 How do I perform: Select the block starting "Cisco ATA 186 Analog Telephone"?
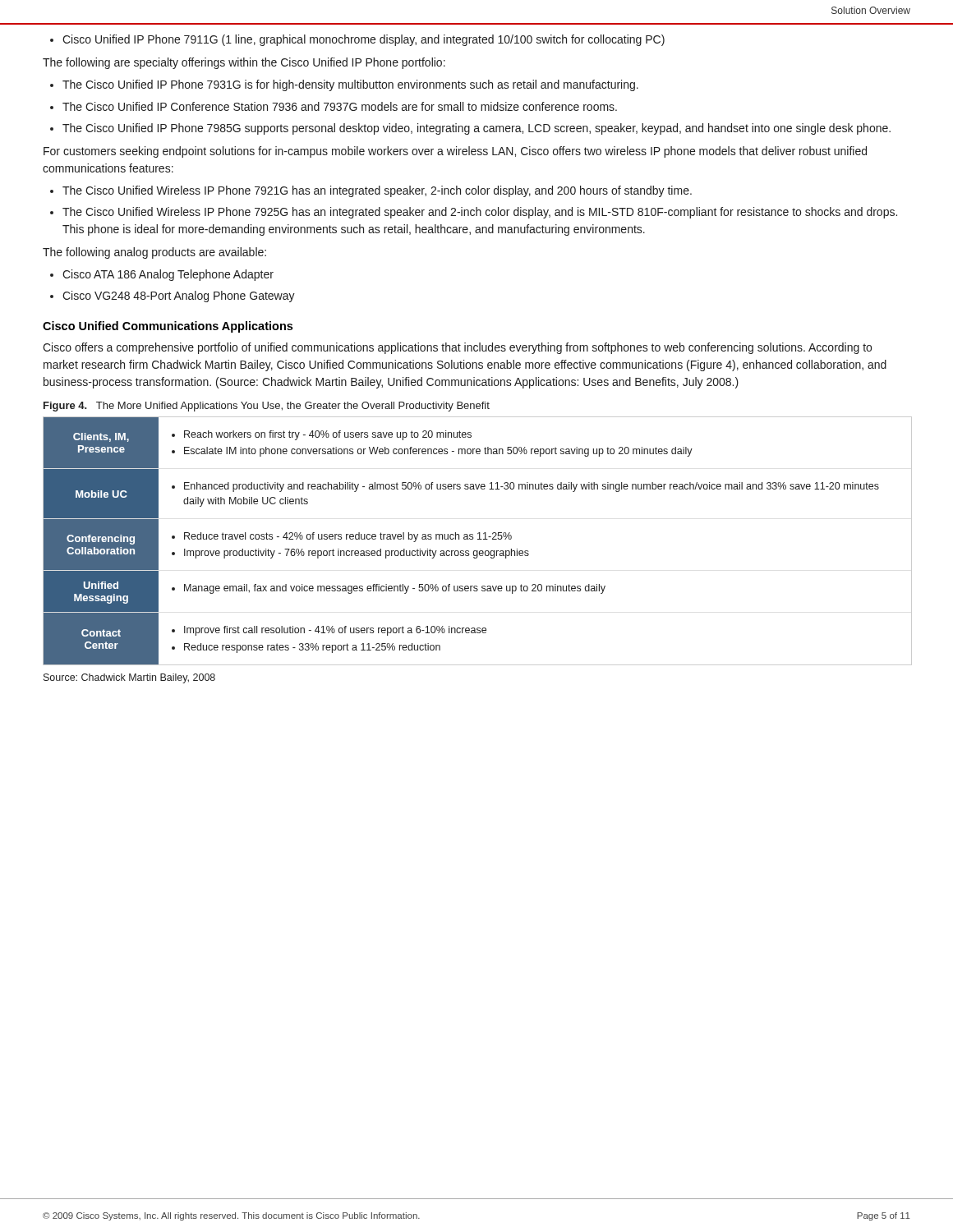168,274
